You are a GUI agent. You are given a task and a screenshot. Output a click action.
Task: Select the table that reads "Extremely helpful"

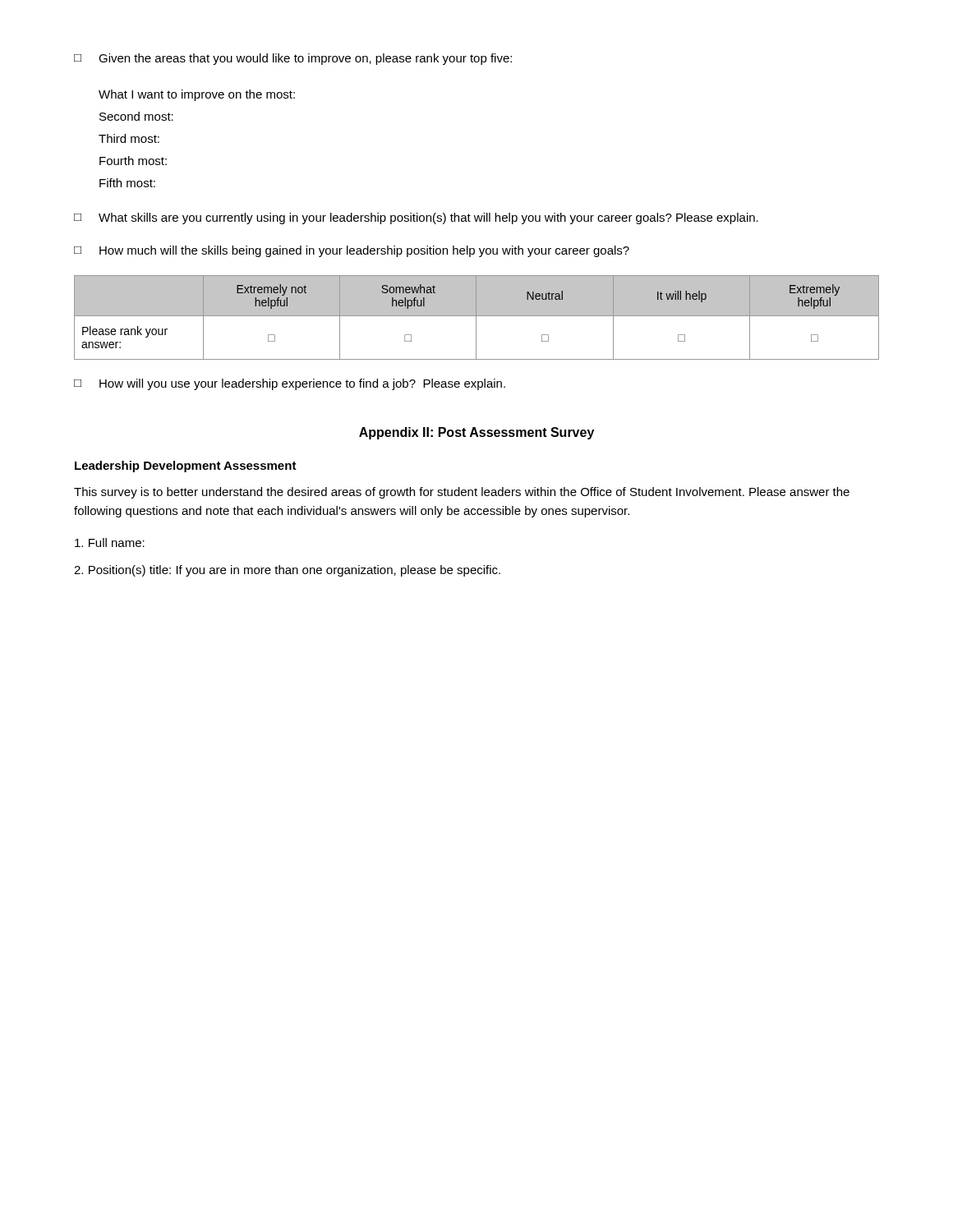click(x=476, y=317)
